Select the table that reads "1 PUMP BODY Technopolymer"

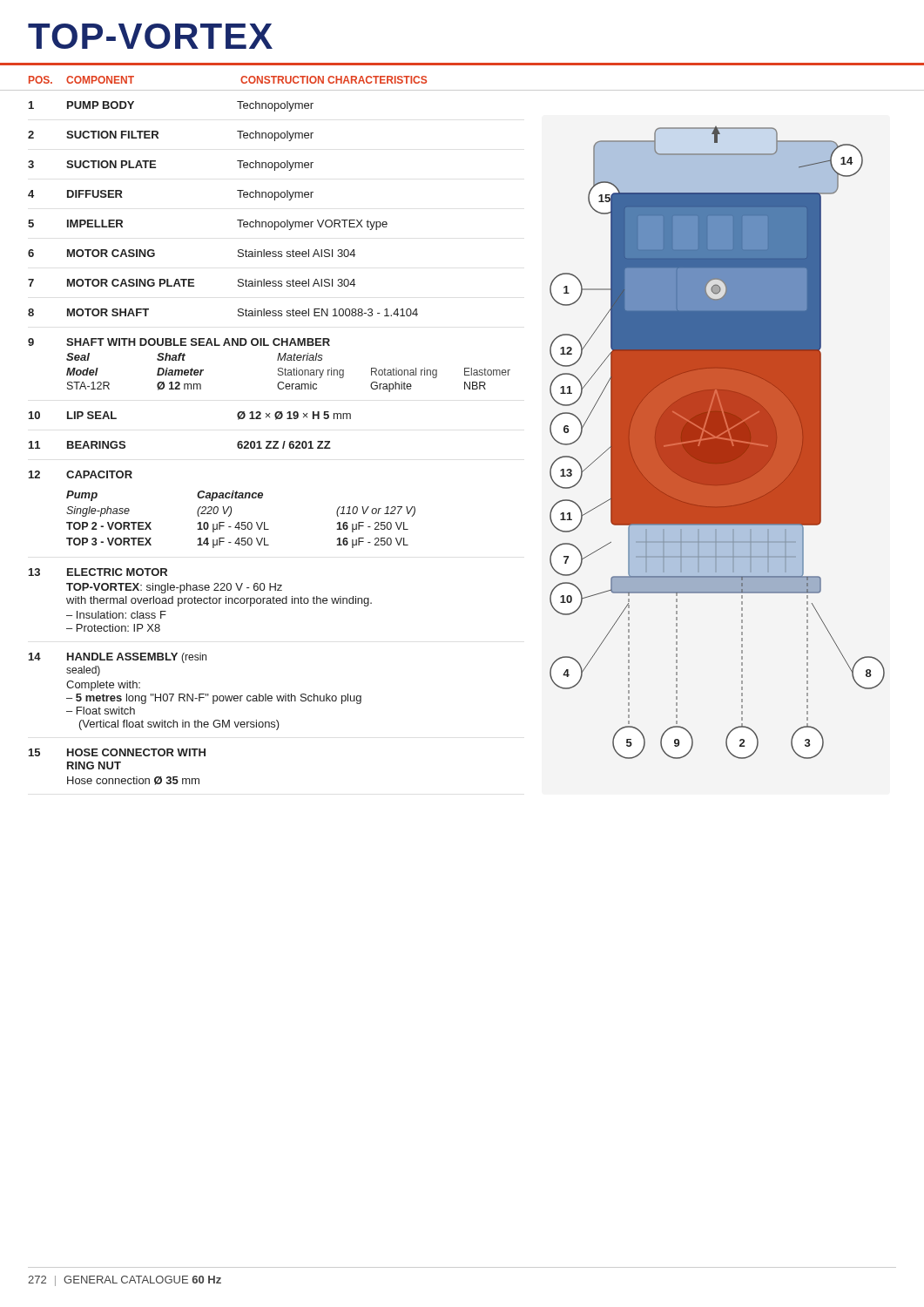[x=276, y=105]
